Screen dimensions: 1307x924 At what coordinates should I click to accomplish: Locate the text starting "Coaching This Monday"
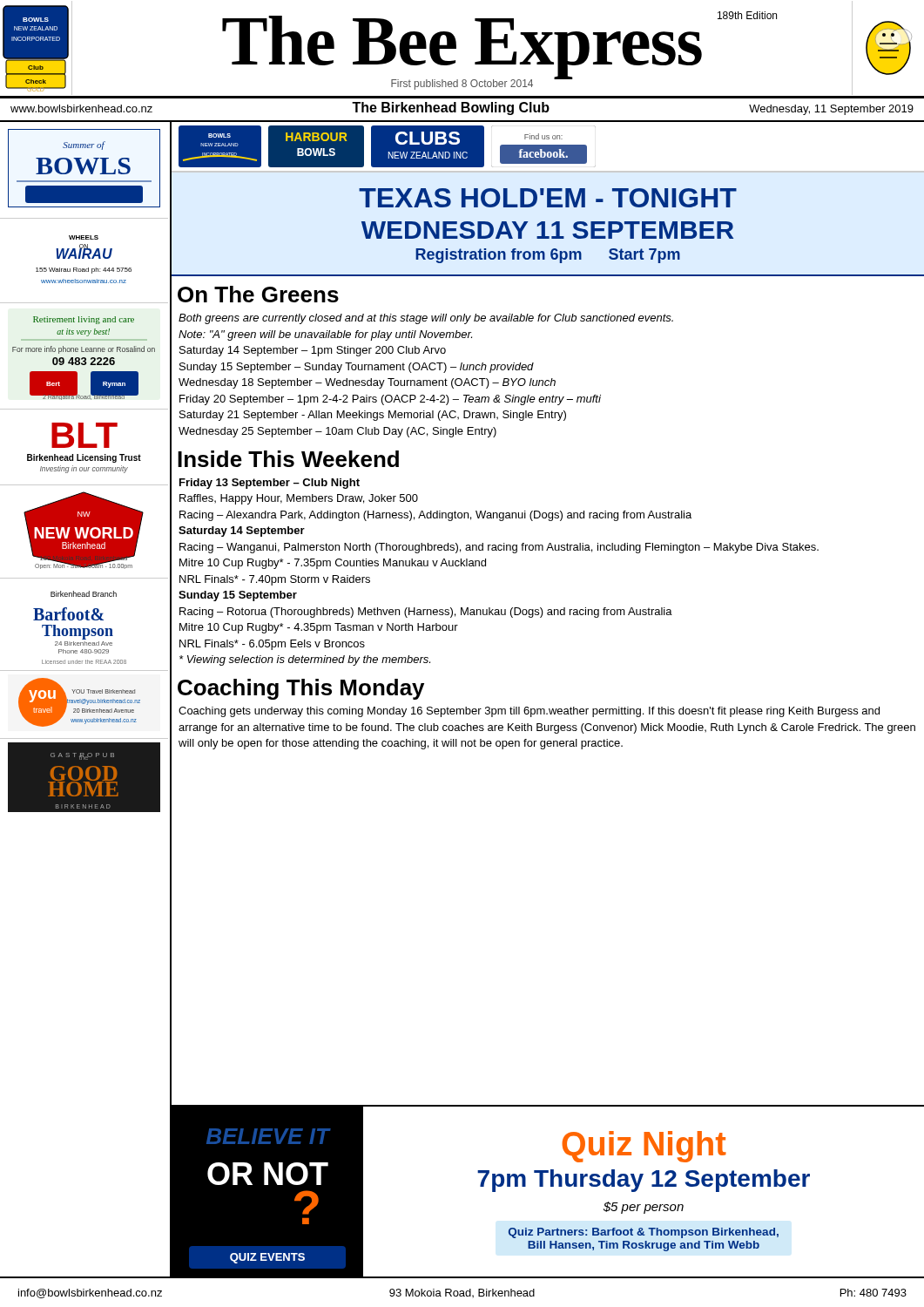301,688
